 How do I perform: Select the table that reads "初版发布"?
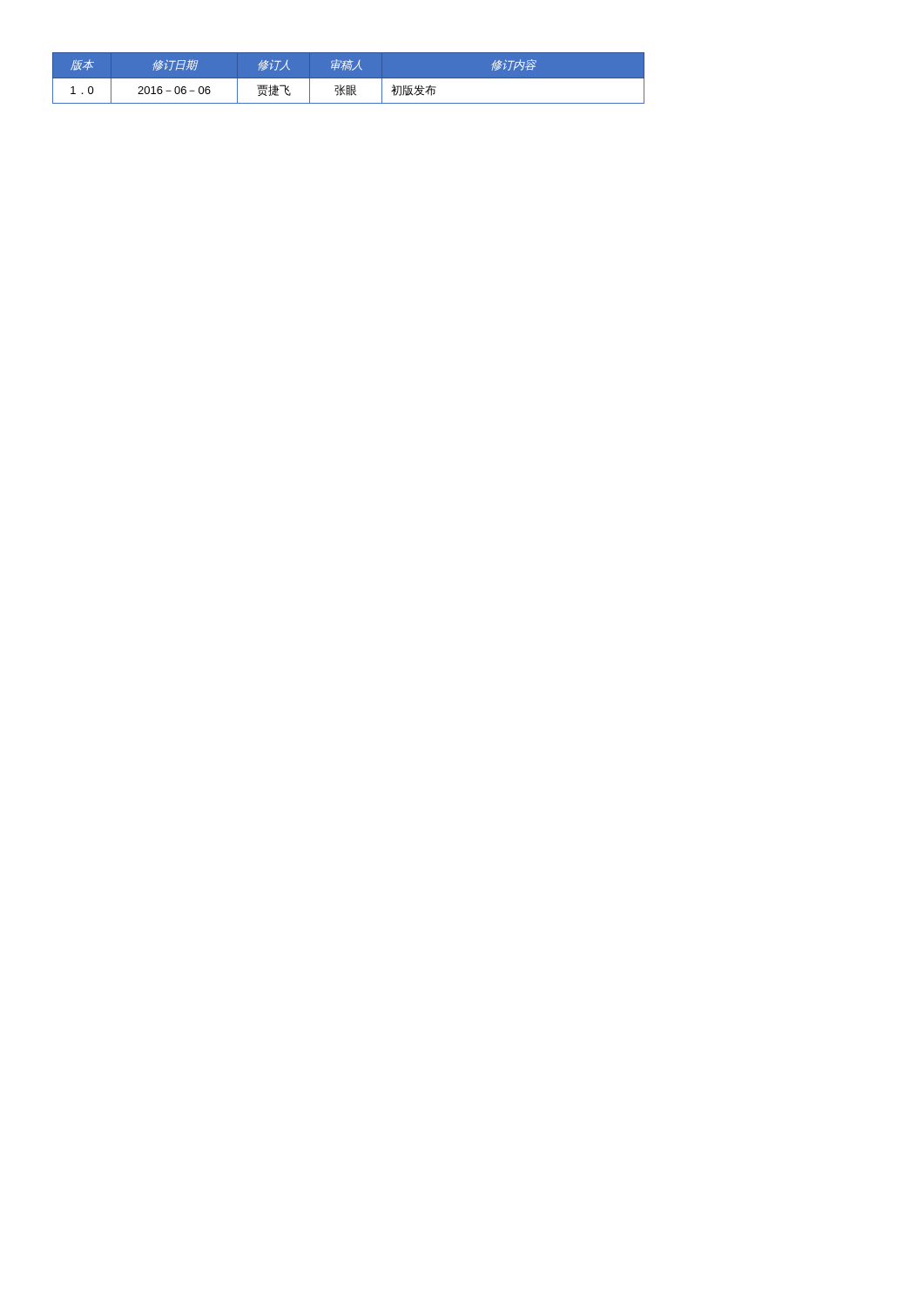462,78
